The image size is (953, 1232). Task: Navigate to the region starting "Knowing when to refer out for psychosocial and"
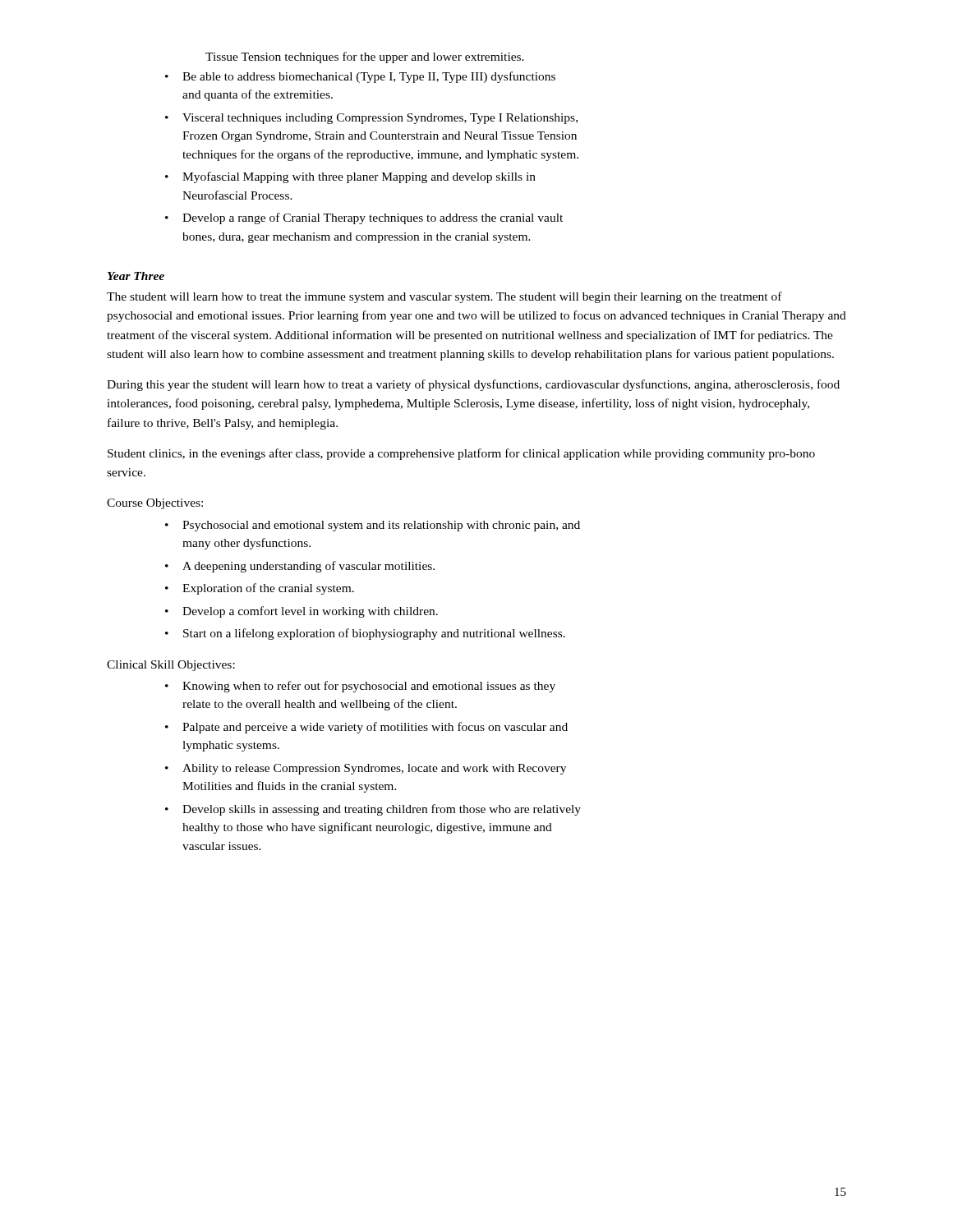(369, 694)
